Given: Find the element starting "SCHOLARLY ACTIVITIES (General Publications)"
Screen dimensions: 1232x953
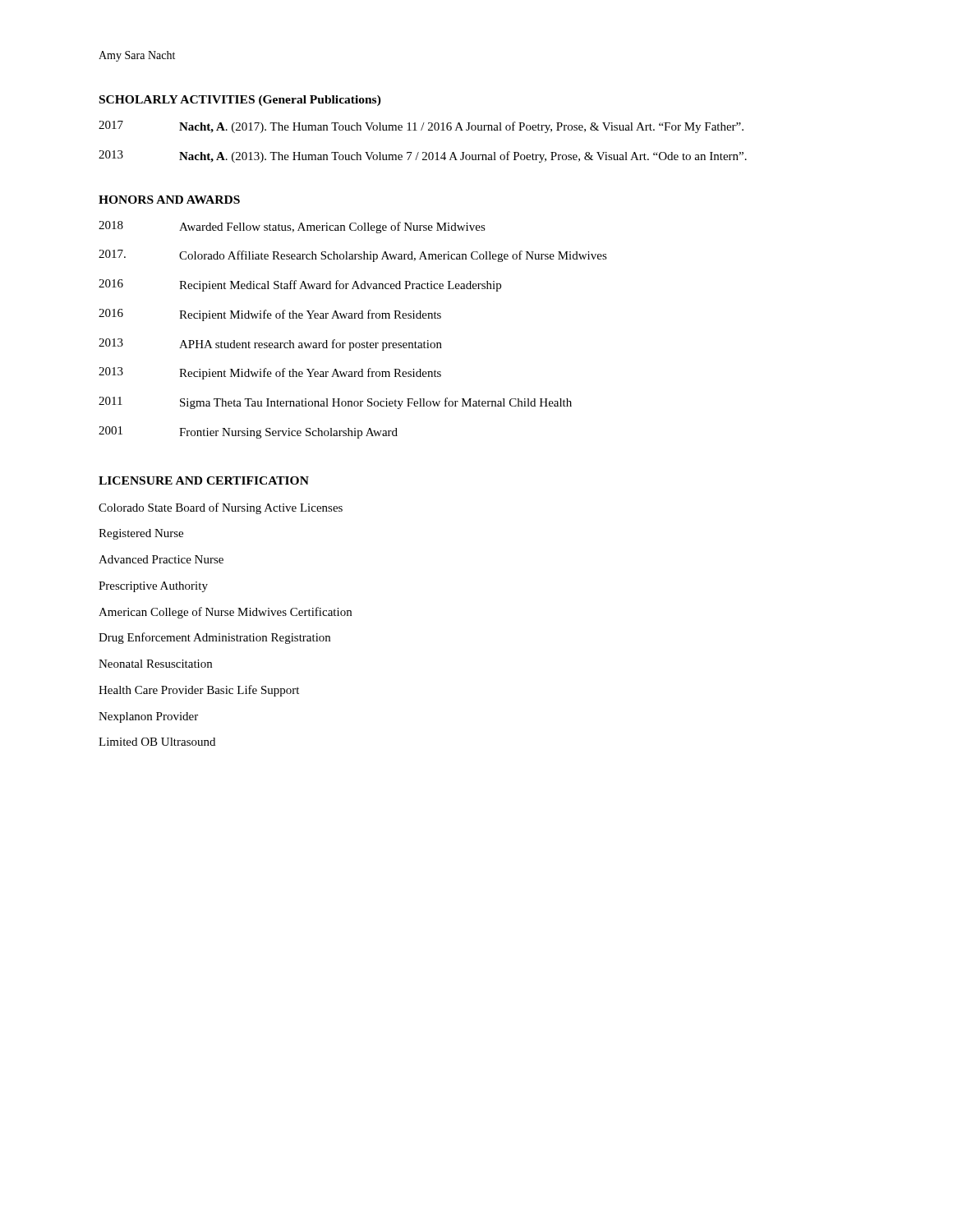Looking at the screenshot, I should [x=240, y=99].
